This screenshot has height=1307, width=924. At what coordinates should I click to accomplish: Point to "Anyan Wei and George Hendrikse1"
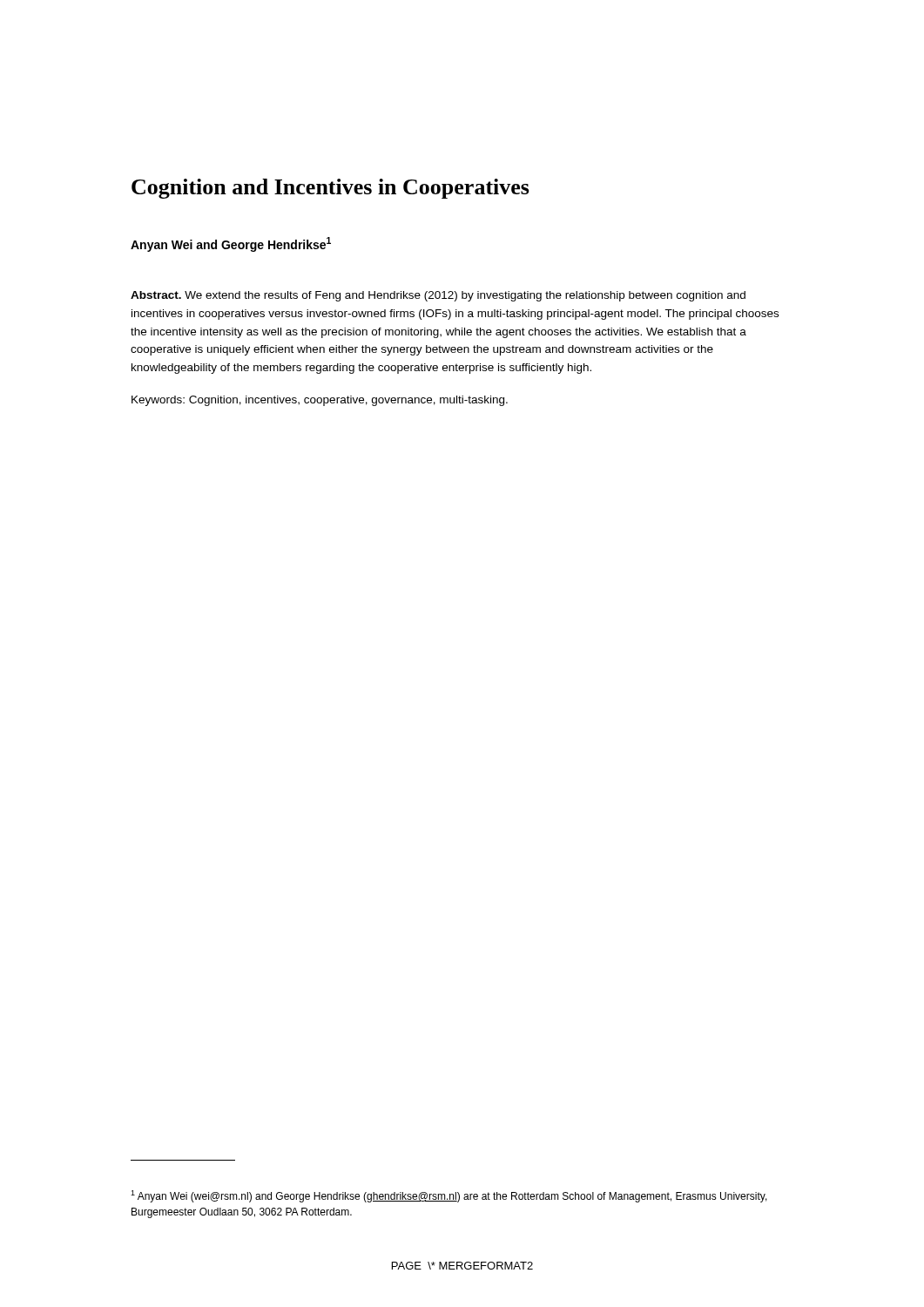(231, 243)
